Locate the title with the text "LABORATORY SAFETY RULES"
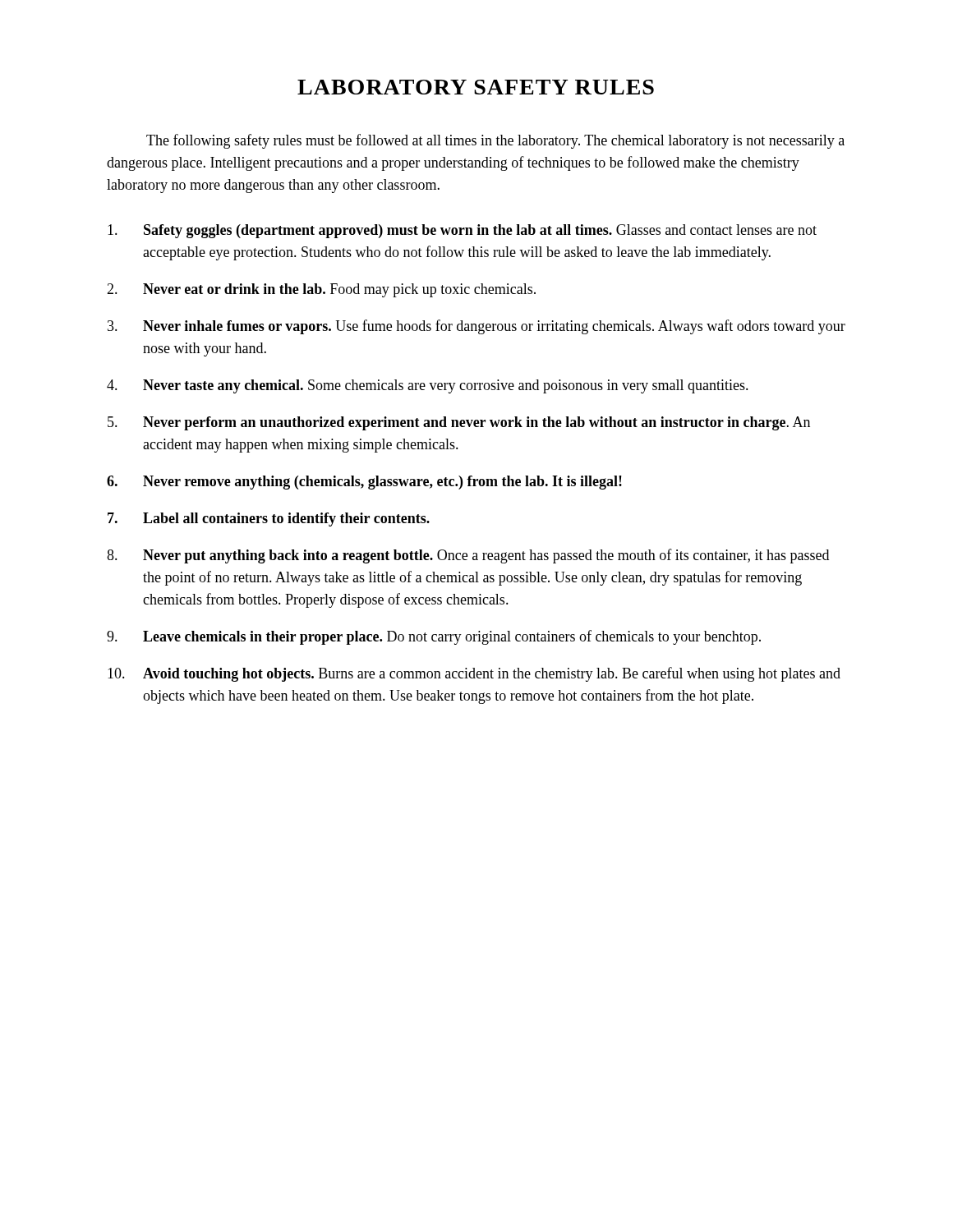This screenshot has height=1232, width=953. pos(476,87)
